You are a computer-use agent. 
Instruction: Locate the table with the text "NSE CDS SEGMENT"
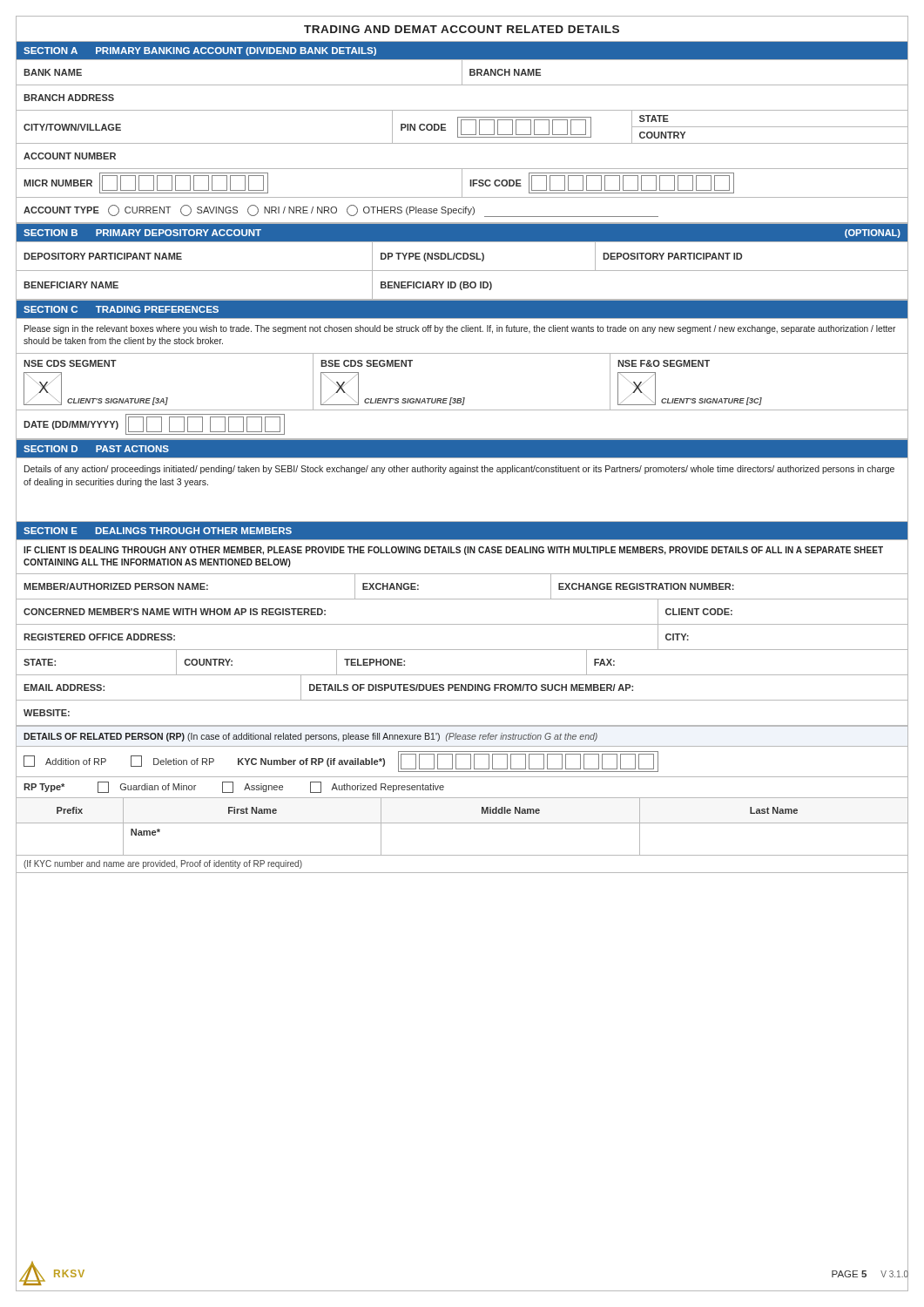point(462,396)
